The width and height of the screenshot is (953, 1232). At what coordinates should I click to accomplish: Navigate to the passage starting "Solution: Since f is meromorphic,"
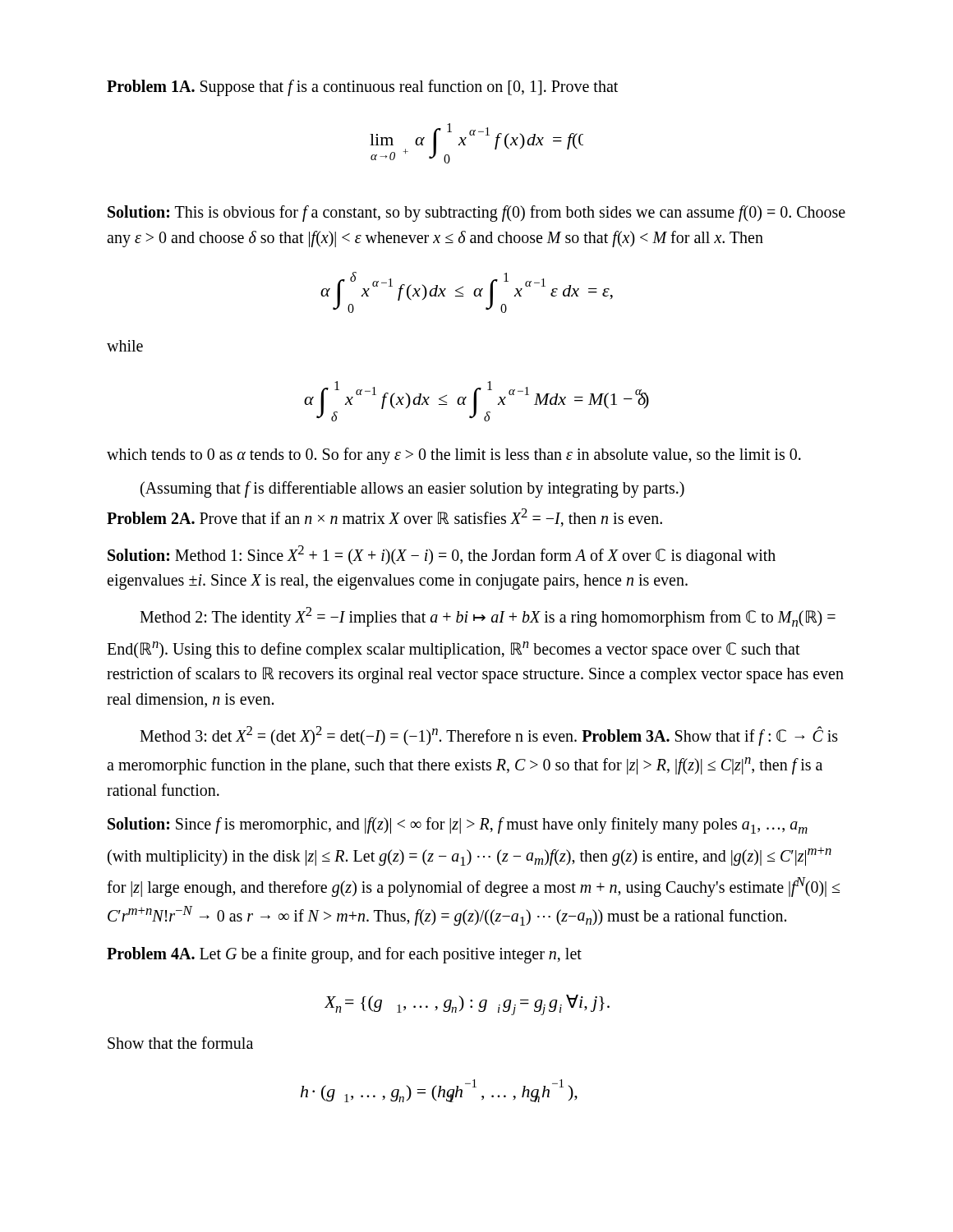click(474, 872)
